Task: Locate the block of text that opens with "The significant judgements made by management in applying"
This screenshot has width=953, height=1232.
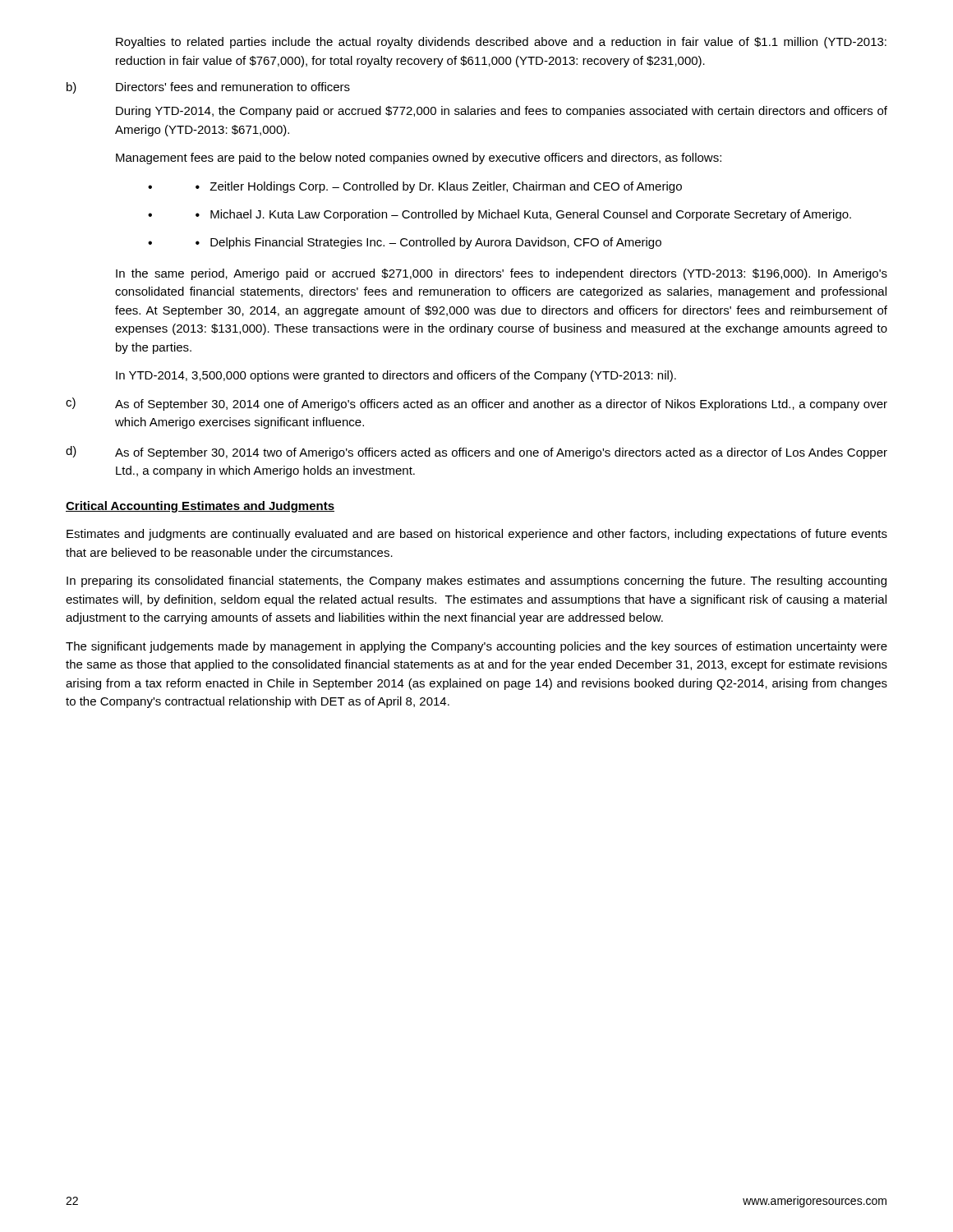Action: (476, 674)
